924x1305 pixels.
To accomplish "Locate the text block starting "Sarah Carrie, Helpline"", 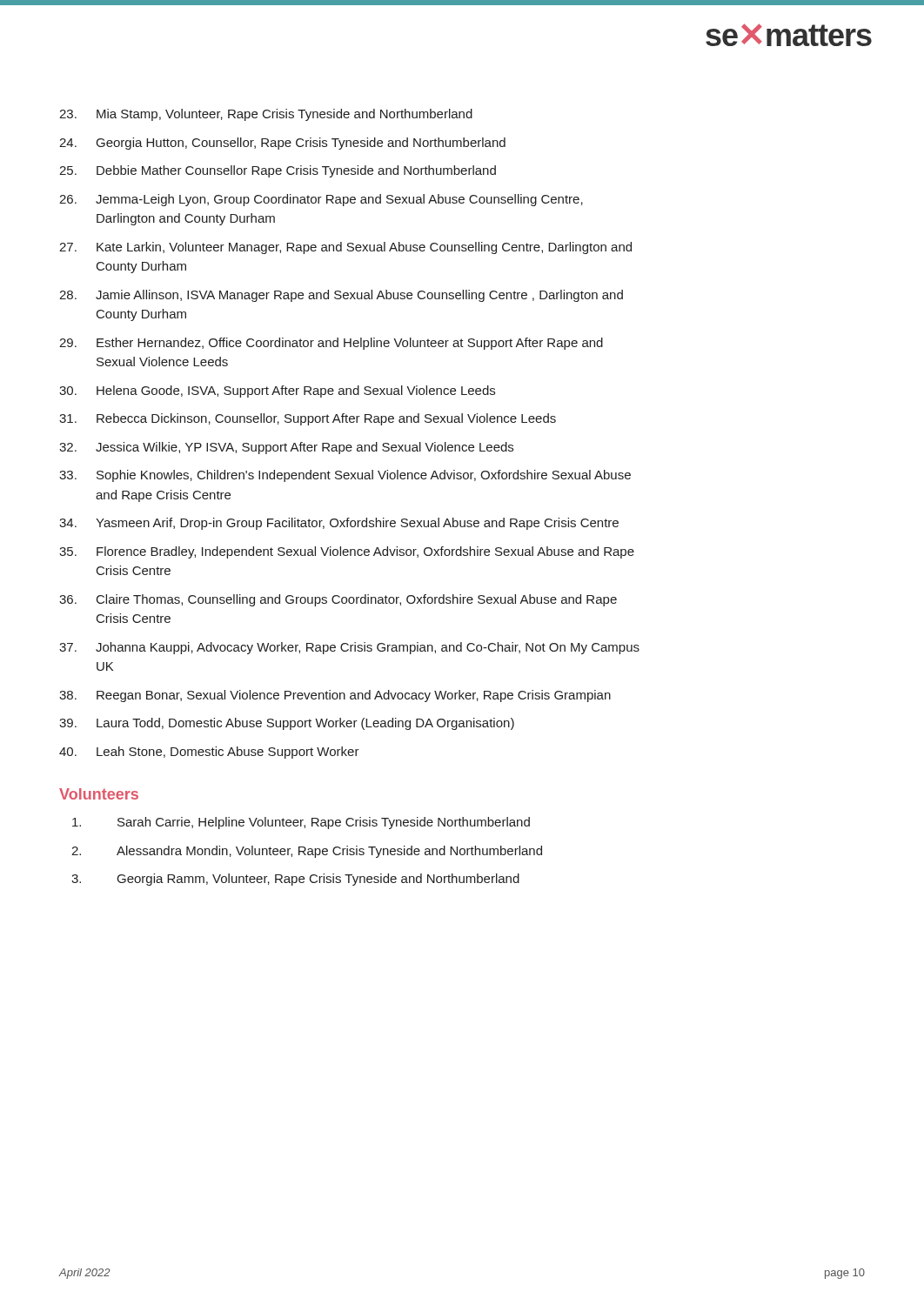I will (295, 822).
